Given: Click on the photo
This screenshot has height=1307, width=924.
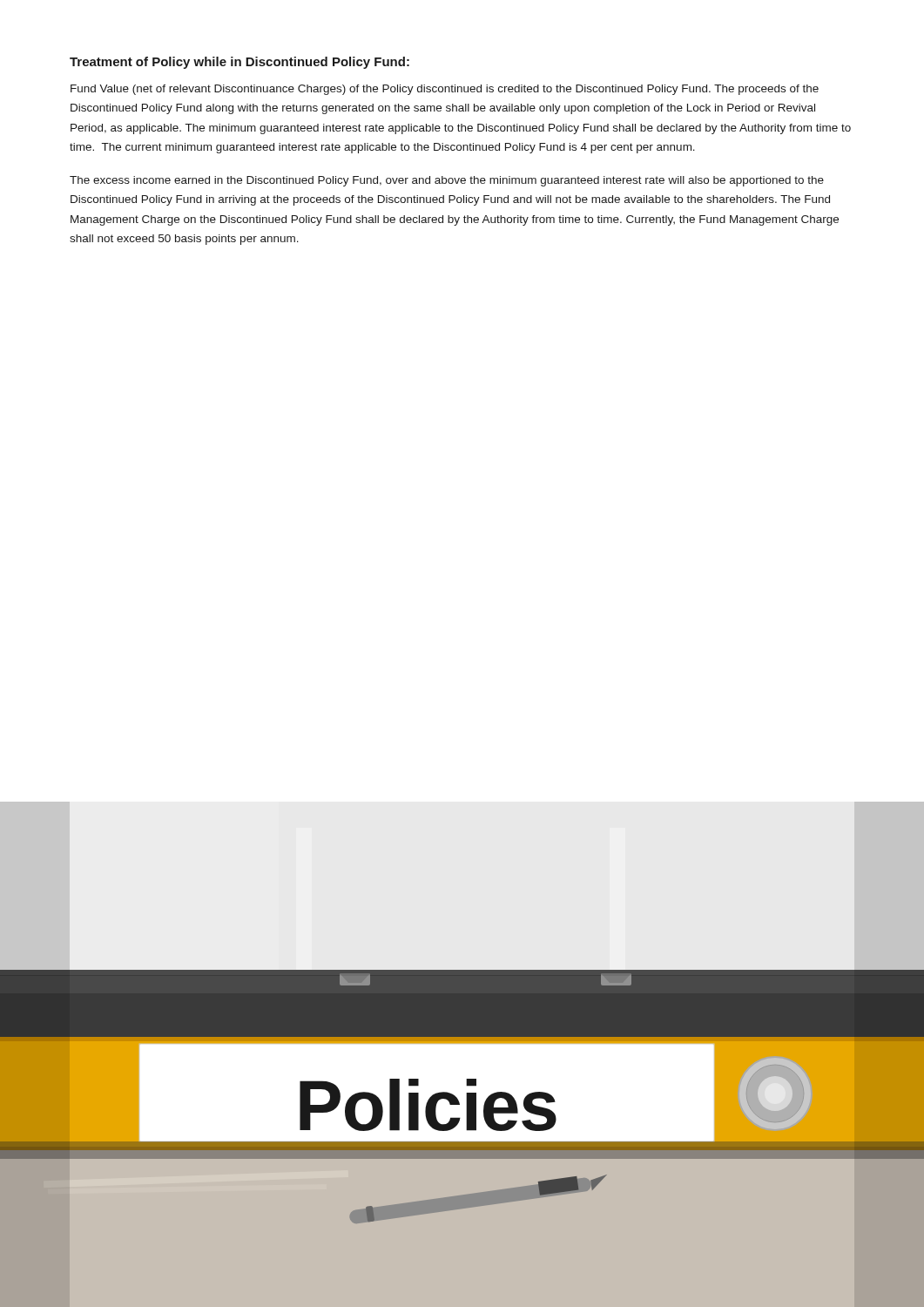Looking at the screenshot, I should coord(462,1054).
